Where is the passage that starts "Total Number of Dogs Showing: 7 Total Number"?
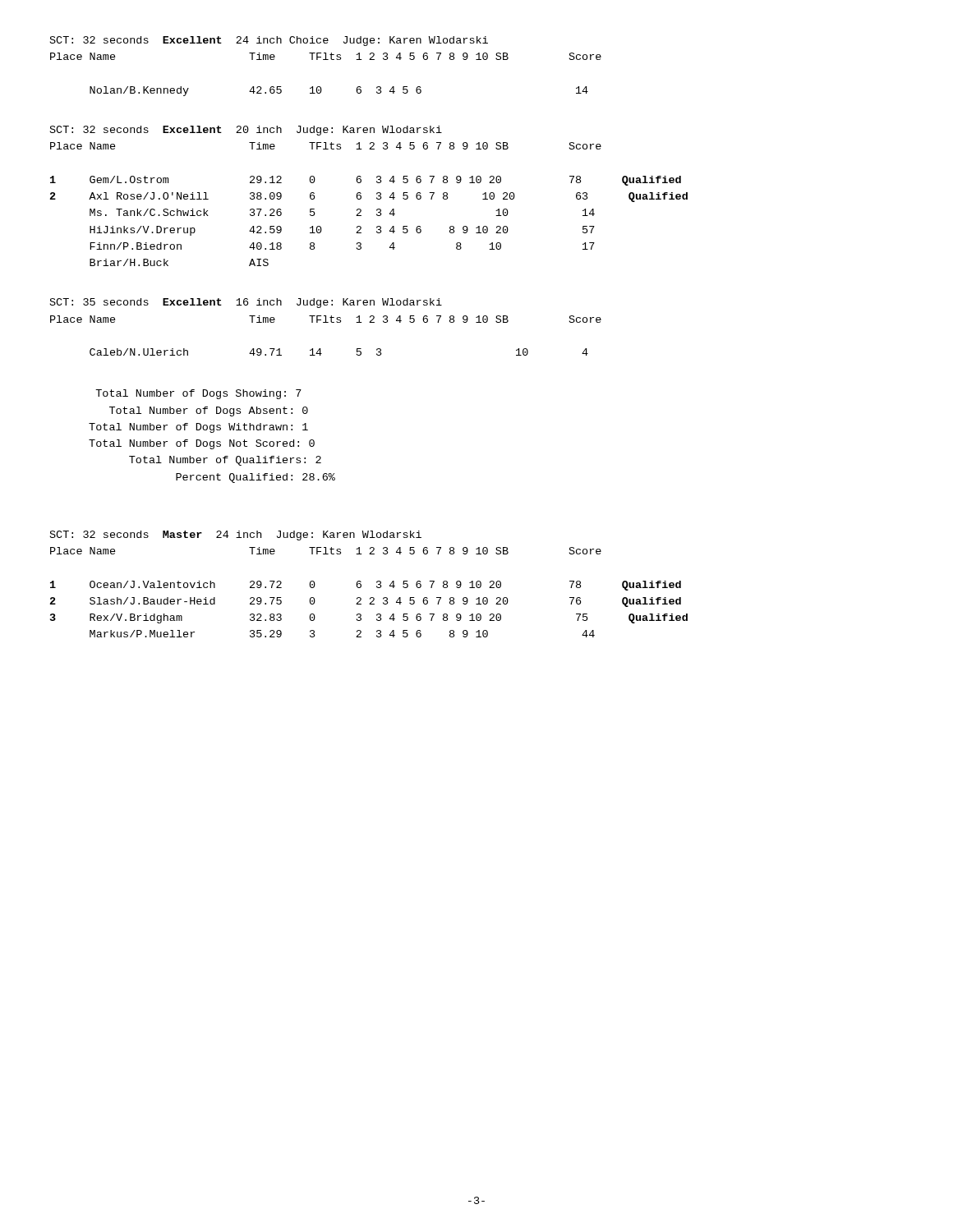 (212, 436)
